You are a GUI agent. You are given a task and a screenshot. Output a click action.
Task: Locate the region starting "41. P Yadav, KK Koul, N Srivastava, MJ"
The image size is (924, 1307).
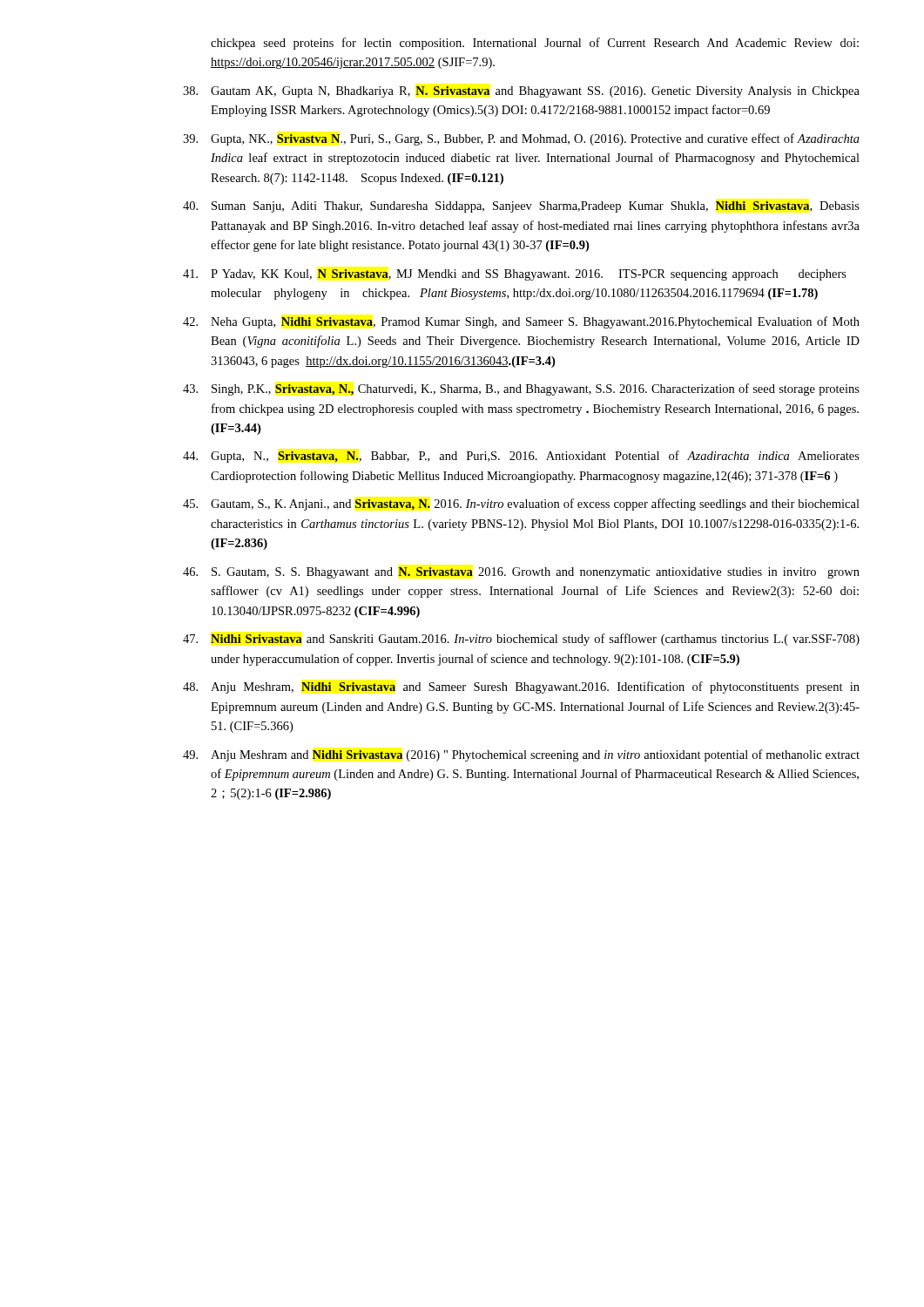(521, 283)
